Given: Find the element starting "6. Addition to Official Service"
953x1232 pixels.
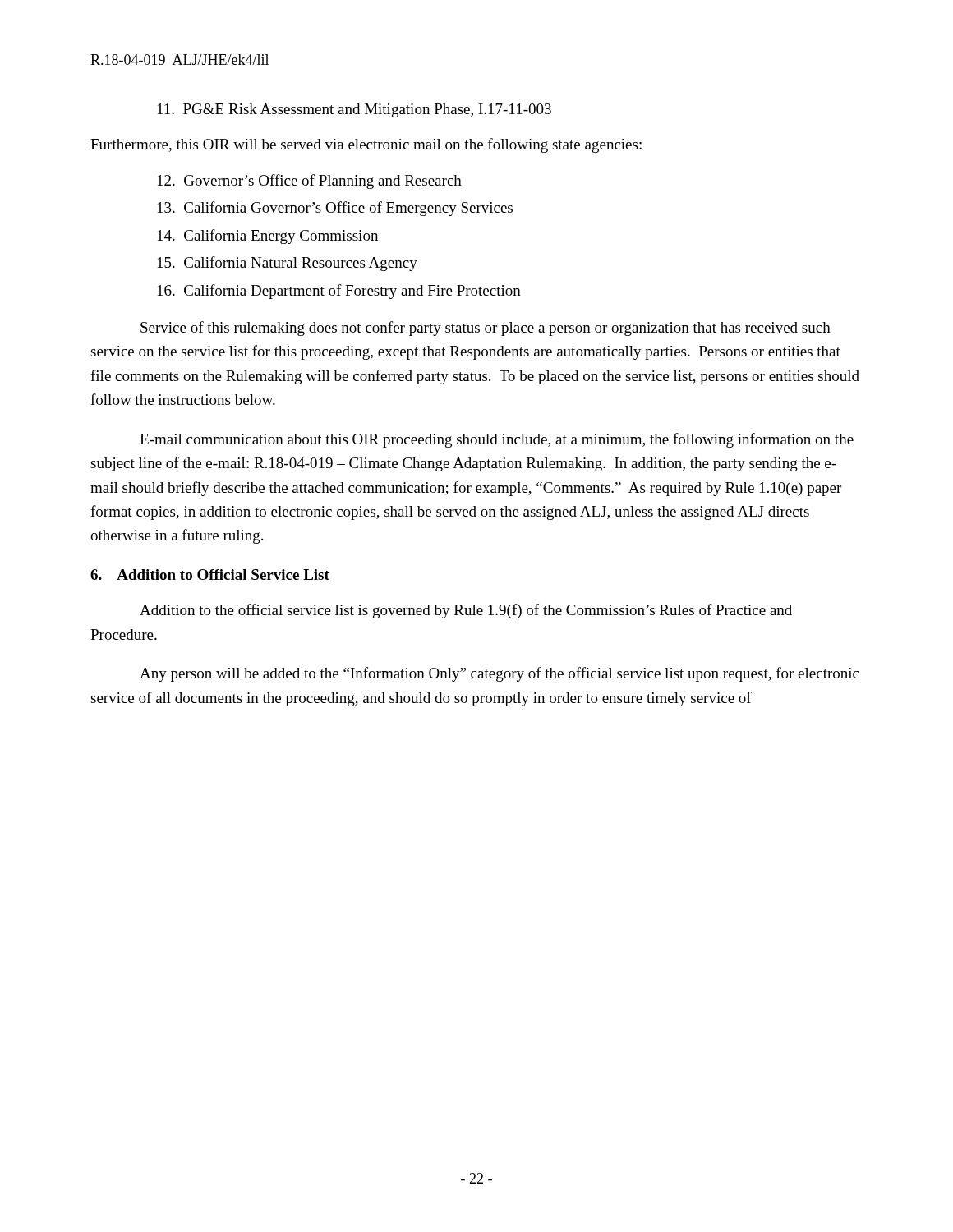Looking at the screenshot, I should tap(210, 575).
